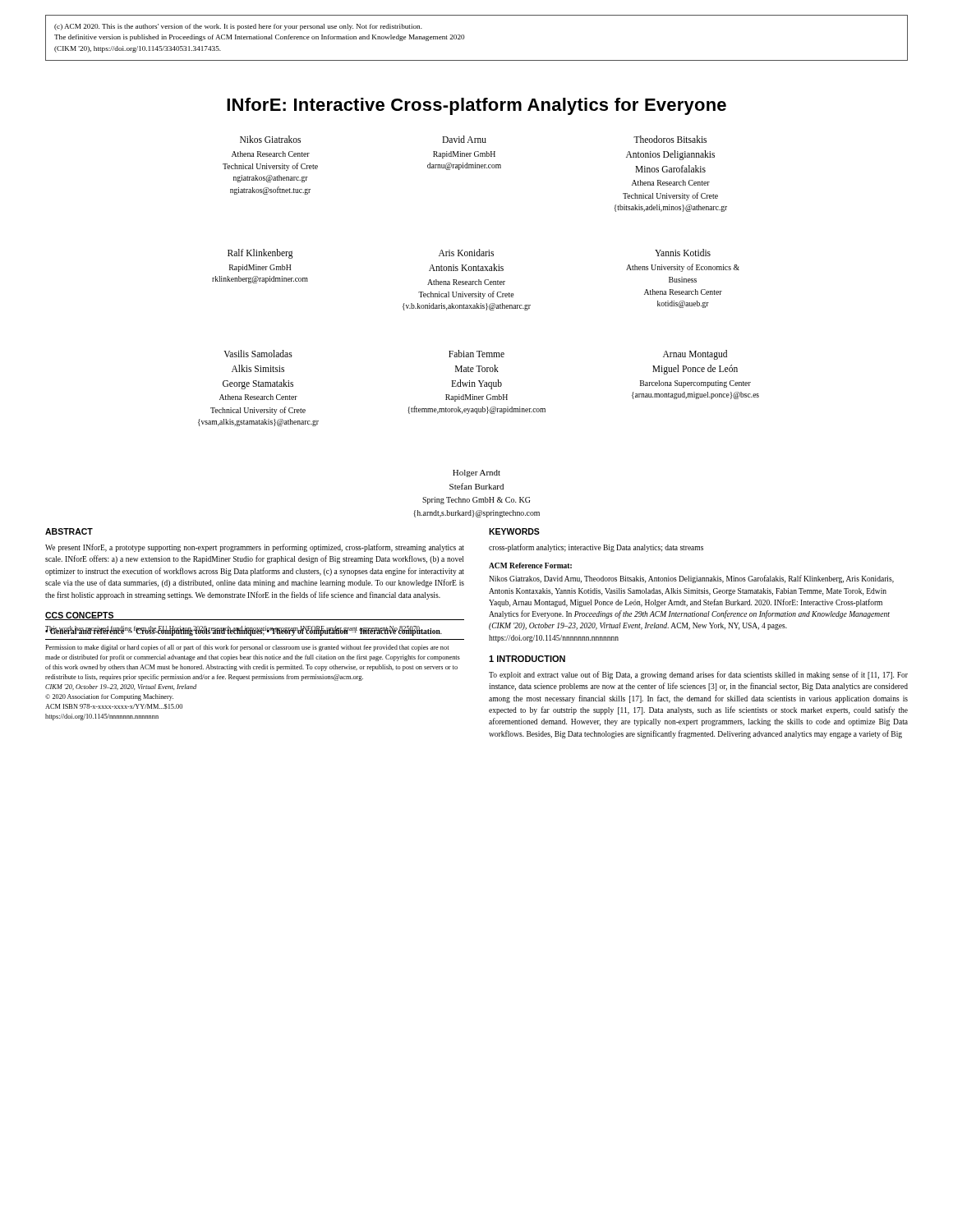Click on the text starting "cross-platform analytics; interactive Big"

tap(596, 548)
